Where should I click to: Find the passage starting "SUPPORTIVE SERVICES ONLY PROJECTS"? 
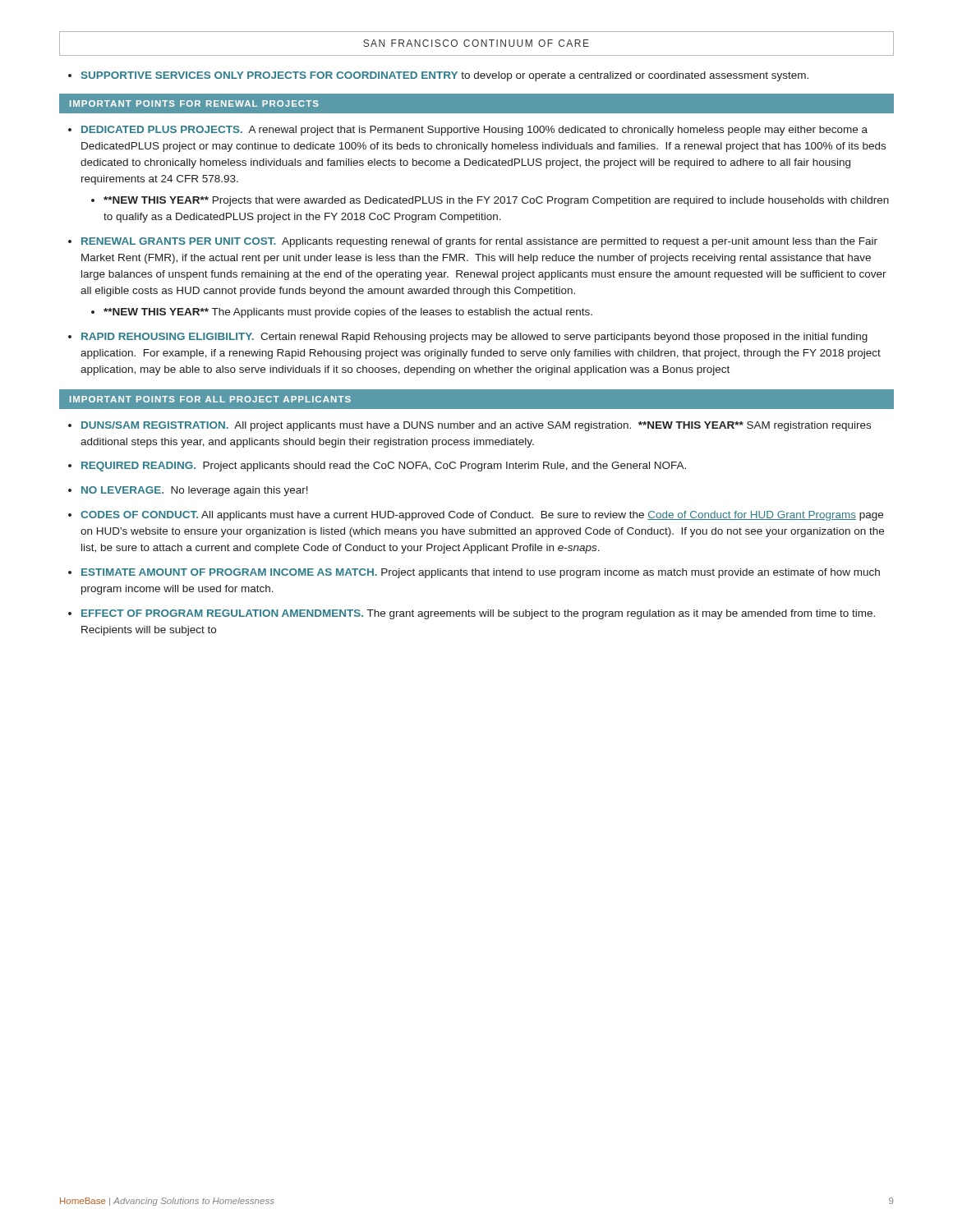476,76
